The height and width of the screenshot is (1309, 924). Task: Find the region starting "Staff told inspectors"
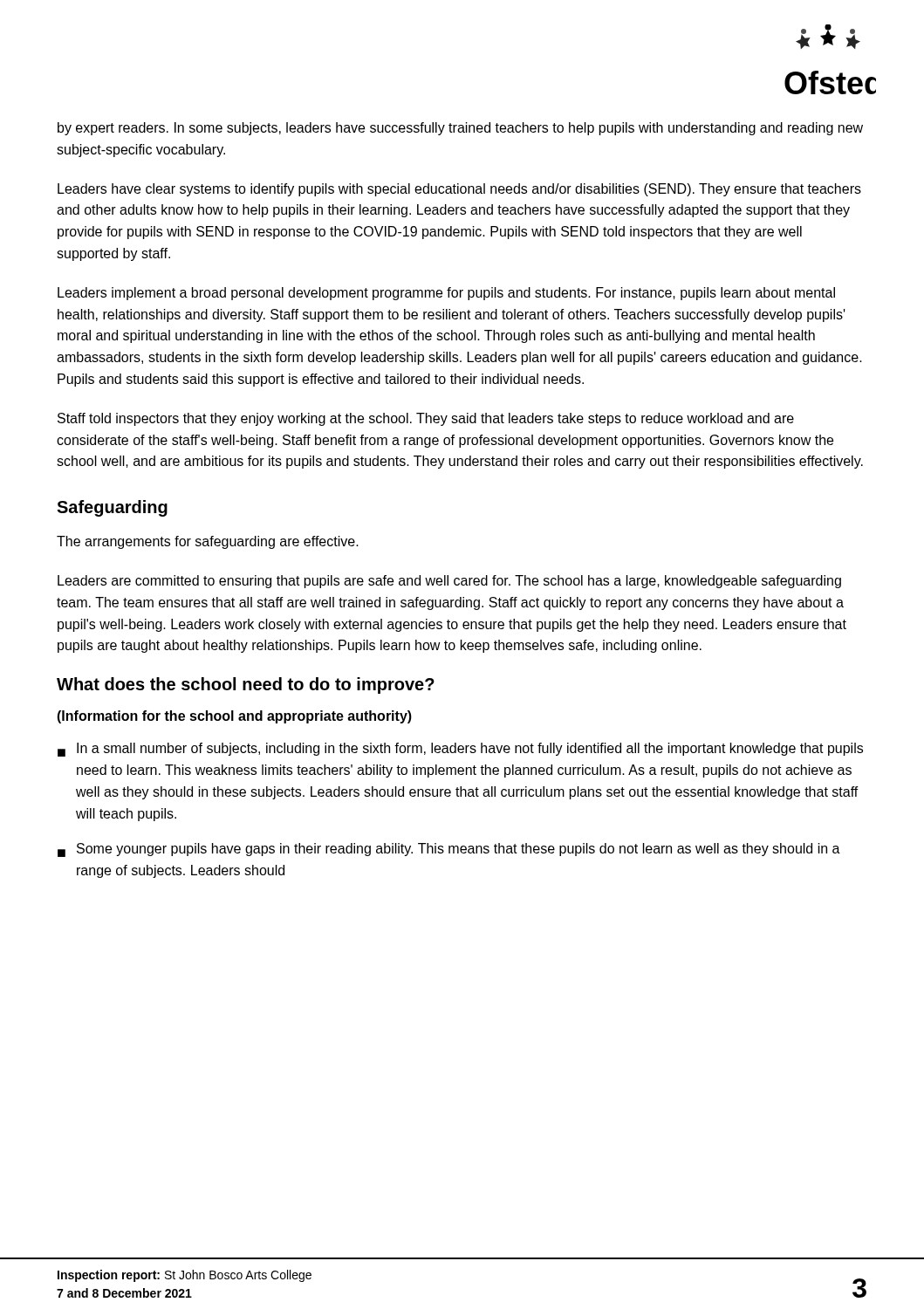tap(460, 440)
